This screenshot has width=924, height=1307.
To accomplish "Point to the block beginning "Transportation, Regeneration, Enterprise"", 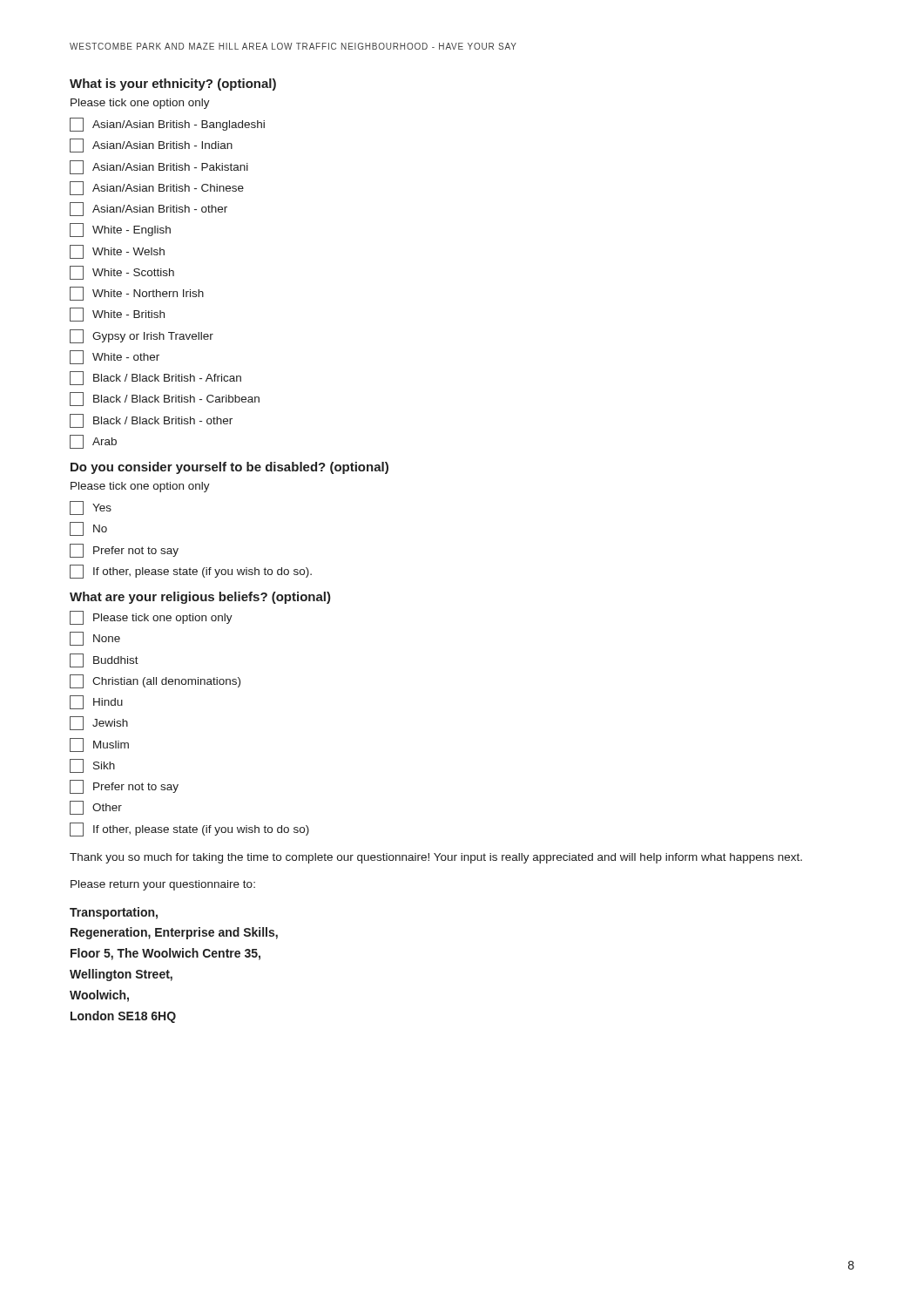I will click(174, 964).
